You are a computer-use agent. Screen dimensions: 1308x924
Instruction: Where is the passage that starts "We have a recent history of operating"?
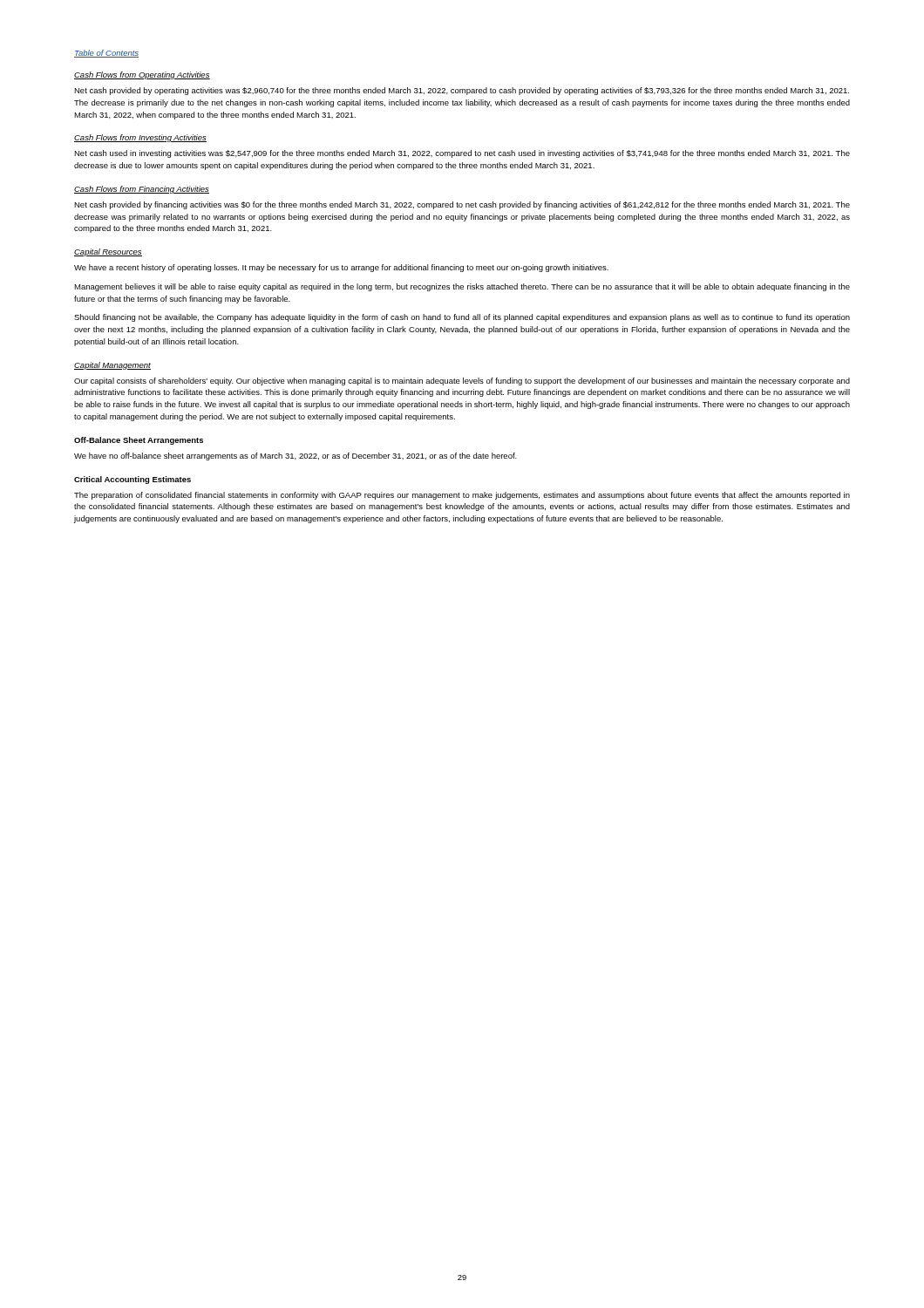(462, 268)
